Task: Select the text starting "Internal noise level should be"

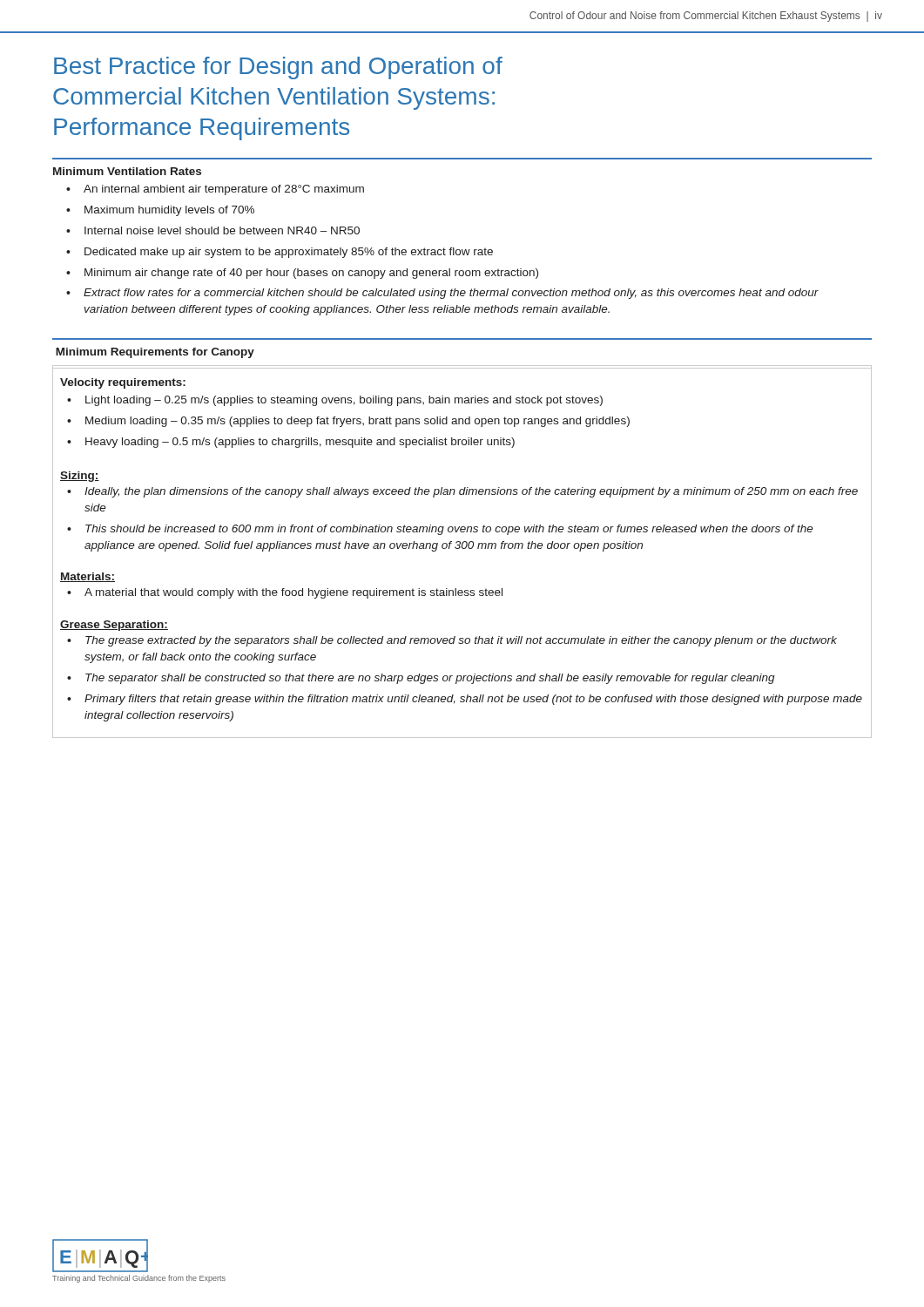Action: [x=222, y=230]
